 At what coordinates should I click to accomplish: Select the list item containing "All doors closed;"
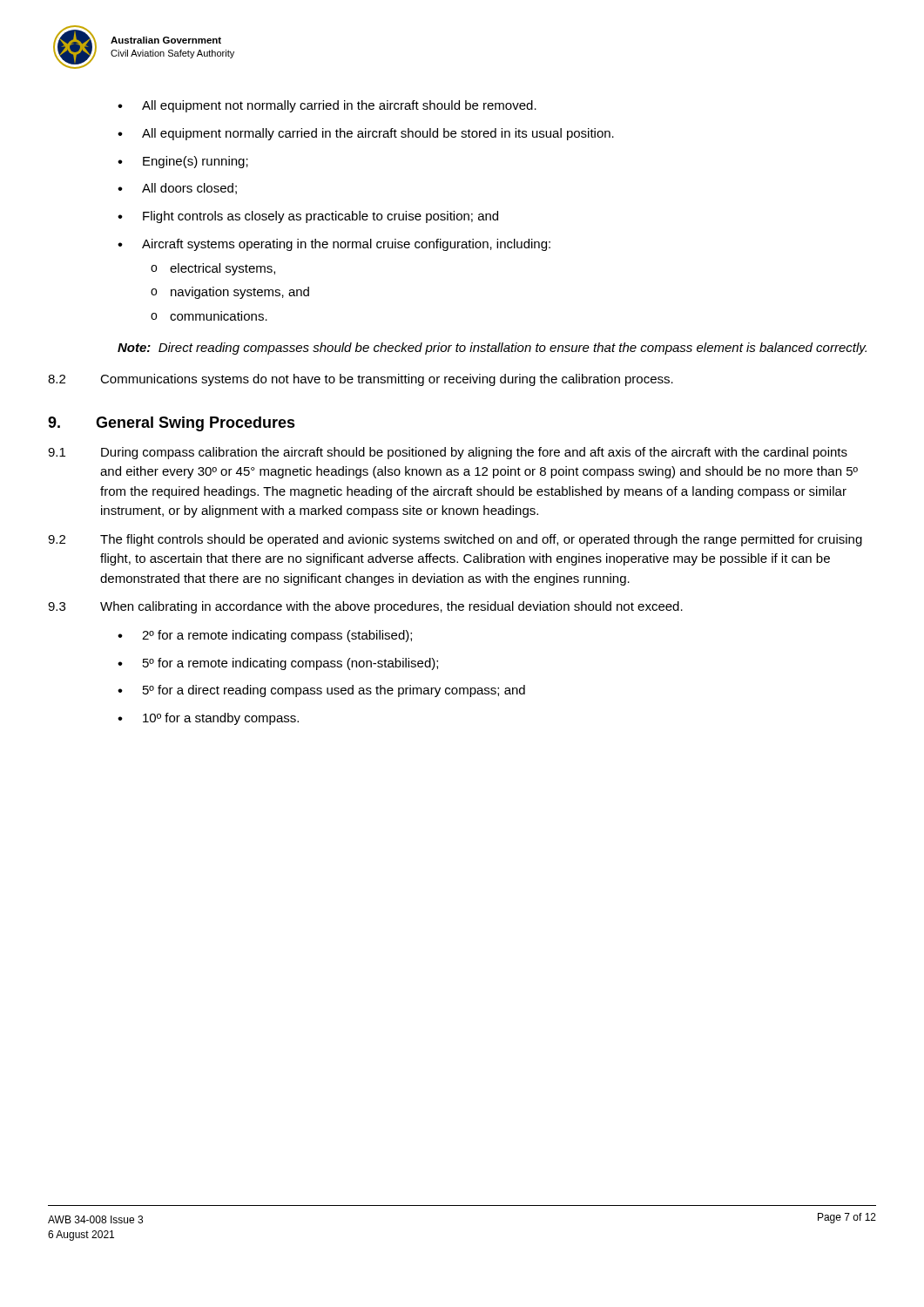tap(190, 188)
